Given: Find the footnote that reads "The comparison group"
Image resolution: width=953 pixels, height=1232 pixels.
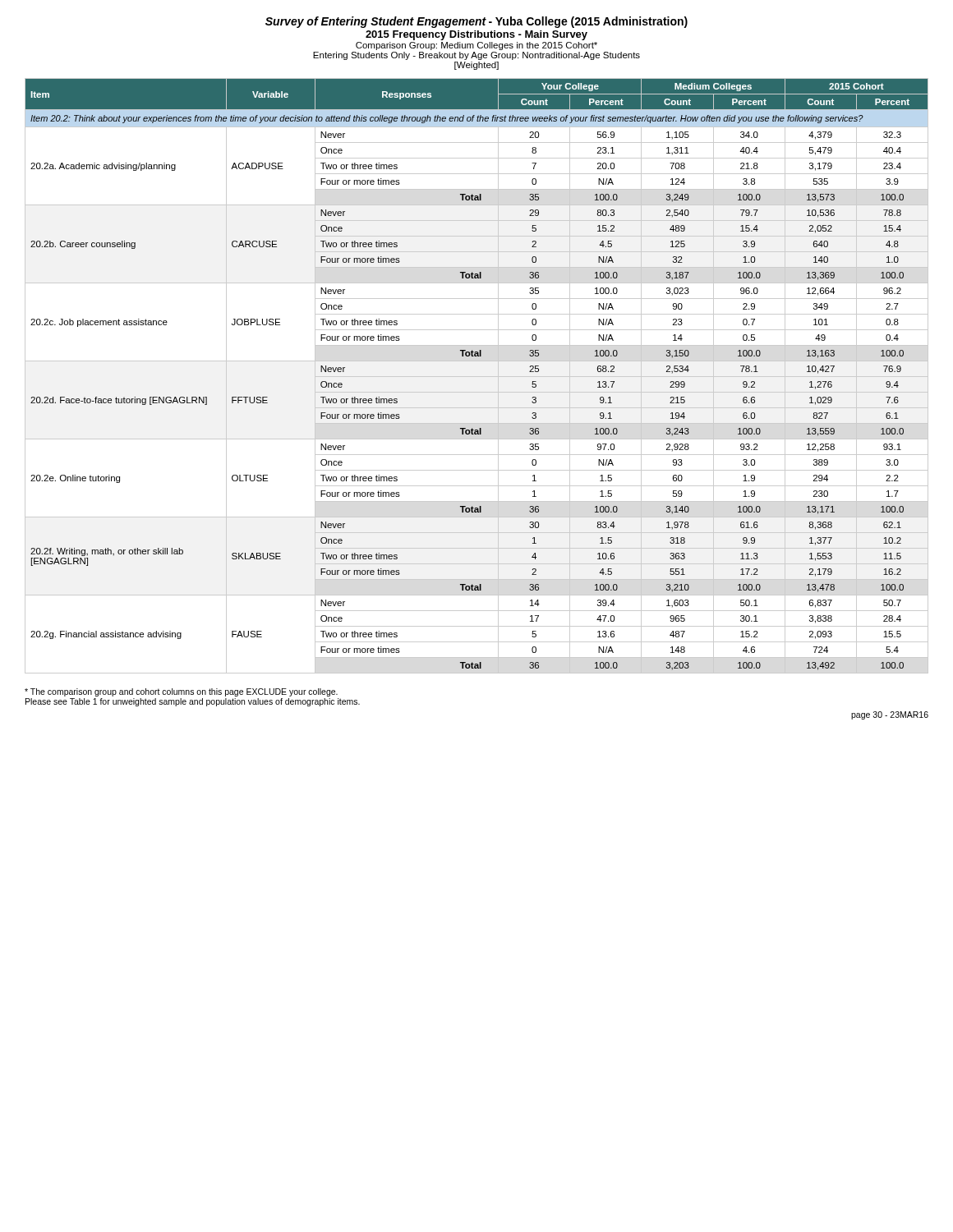Looking at the screenshot, I should (x=192, y=696).
